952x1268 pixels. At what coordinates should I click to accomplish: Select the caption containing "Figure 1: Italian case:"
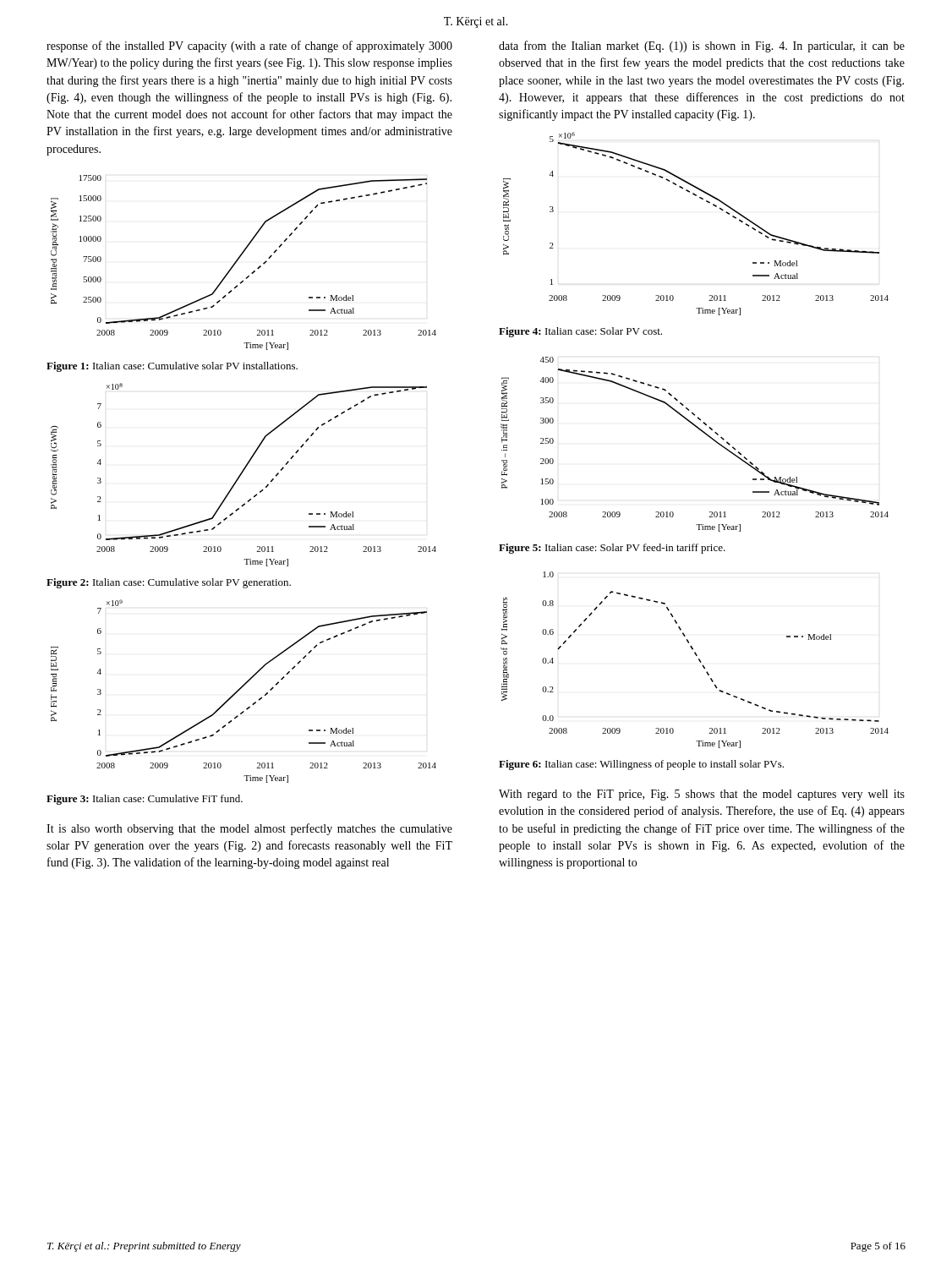(x=249, y=366)
